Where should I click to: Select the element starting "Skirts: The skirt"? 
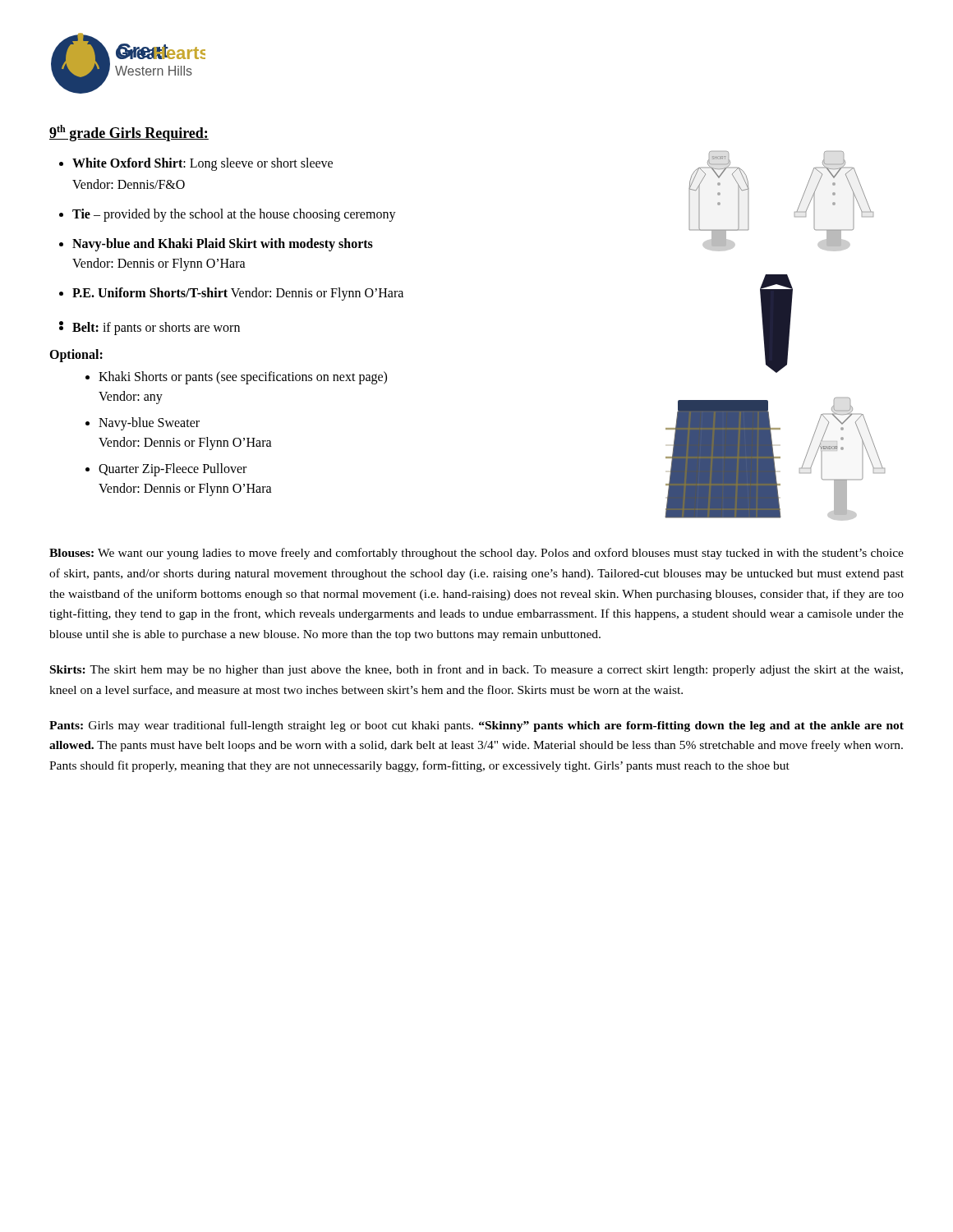click(x=476, y=679)
